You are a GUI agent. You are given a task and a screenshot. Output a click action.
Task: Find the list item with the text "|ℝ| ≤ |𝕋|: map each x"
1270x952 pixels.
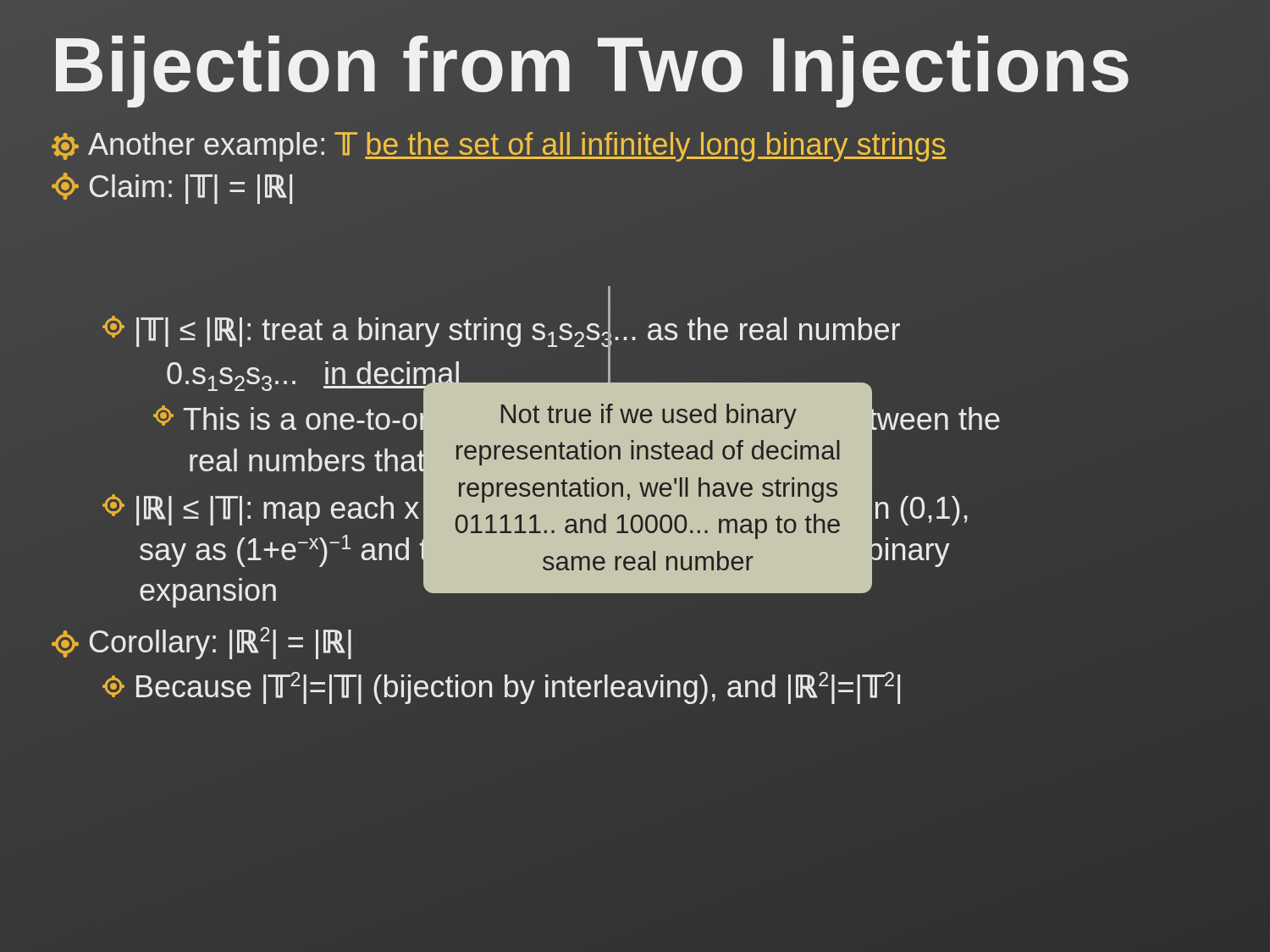point(536,550)
